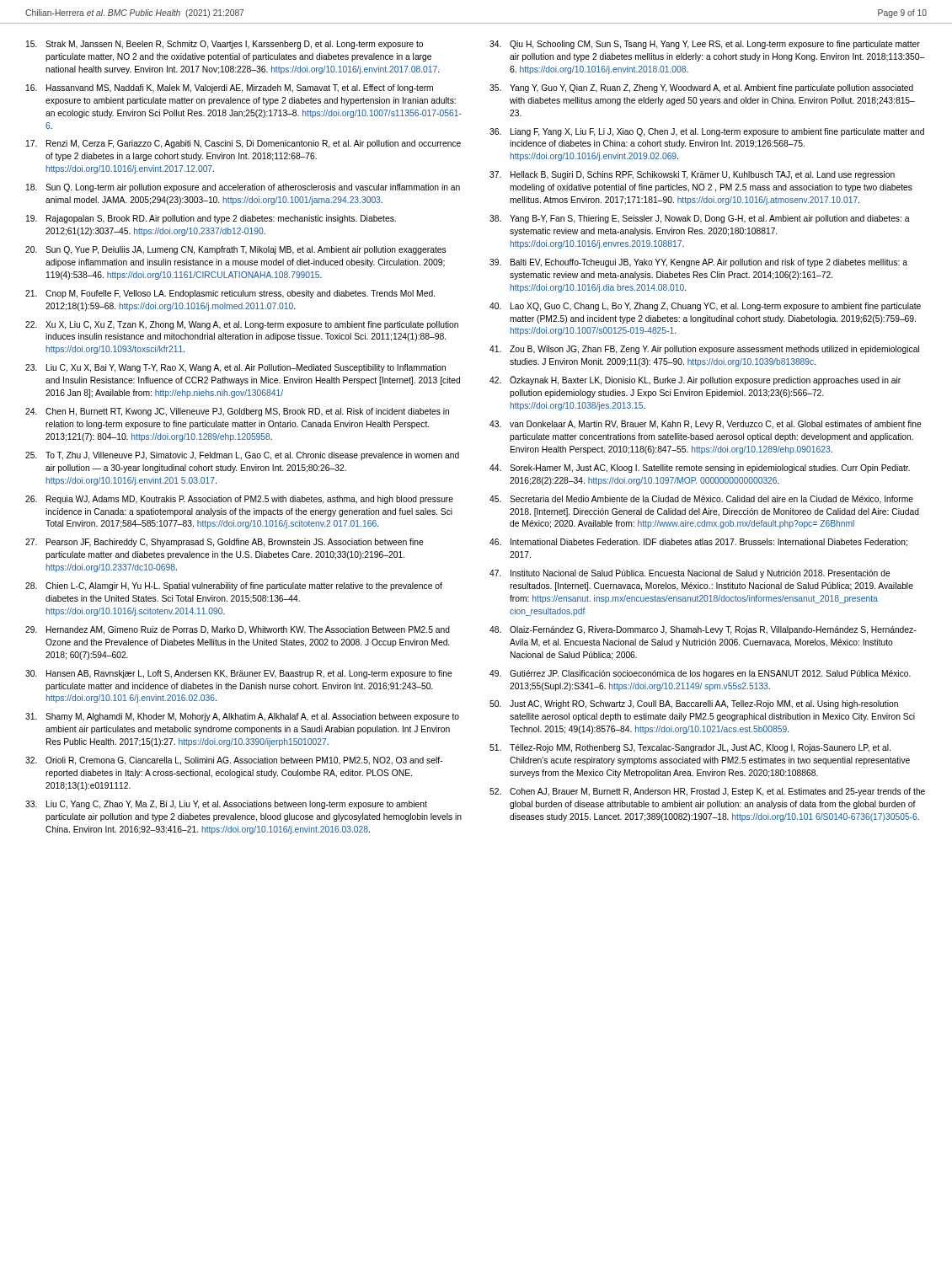Locate the block of text that opens with "32. Orioli R, Cremona G, Ciancarella L,"
The width and height of the screenshot is (952, 1264).
(x=244, y=774)
